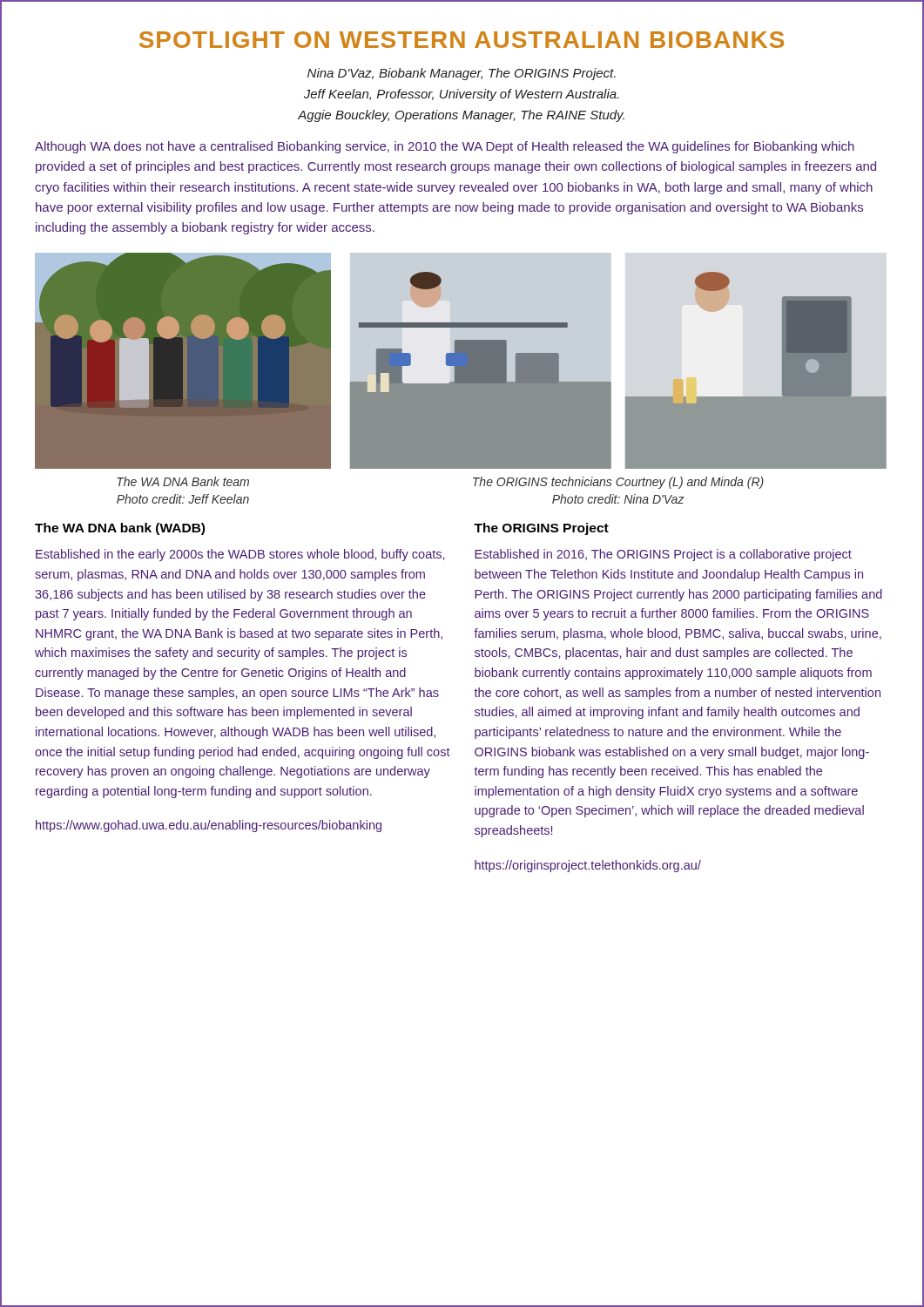Point to the block starting "The ORIGINS technicians"
924x1307 pixels.
[x=618, y=491]
